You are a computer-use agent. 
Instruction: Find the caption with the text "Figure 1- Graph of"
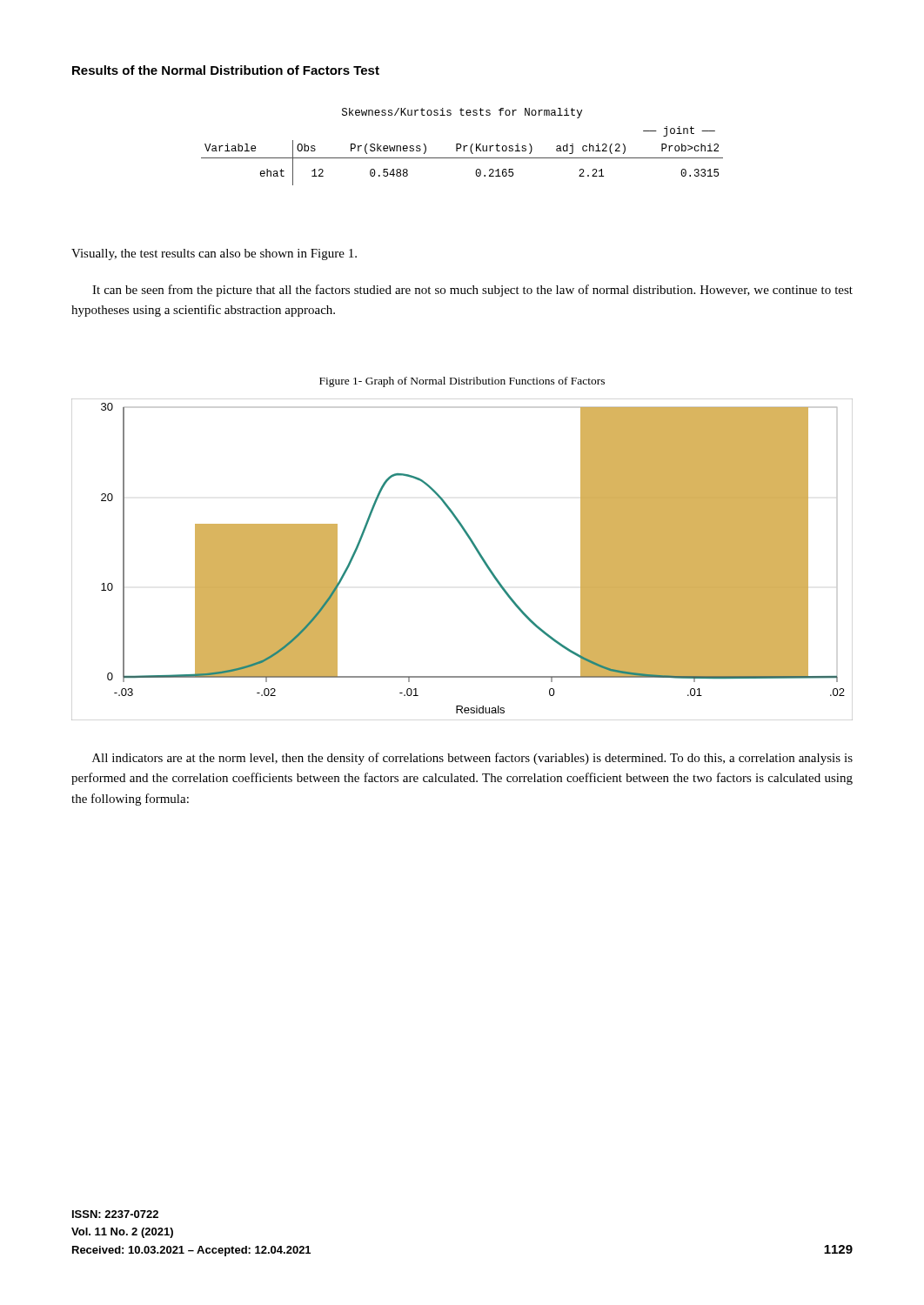coord(462,381)
